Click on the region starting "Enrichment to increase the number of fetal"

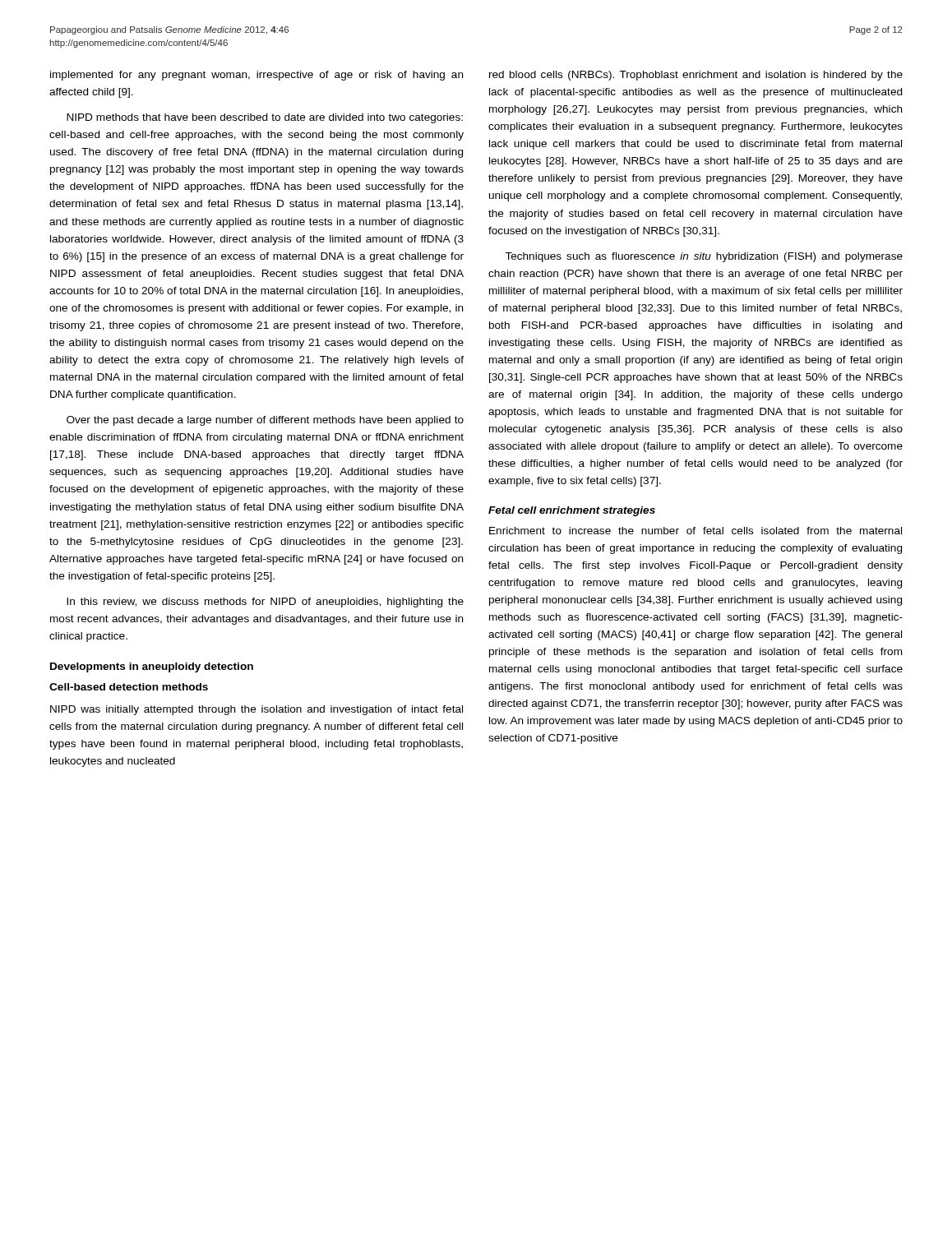tap(696, 634)
